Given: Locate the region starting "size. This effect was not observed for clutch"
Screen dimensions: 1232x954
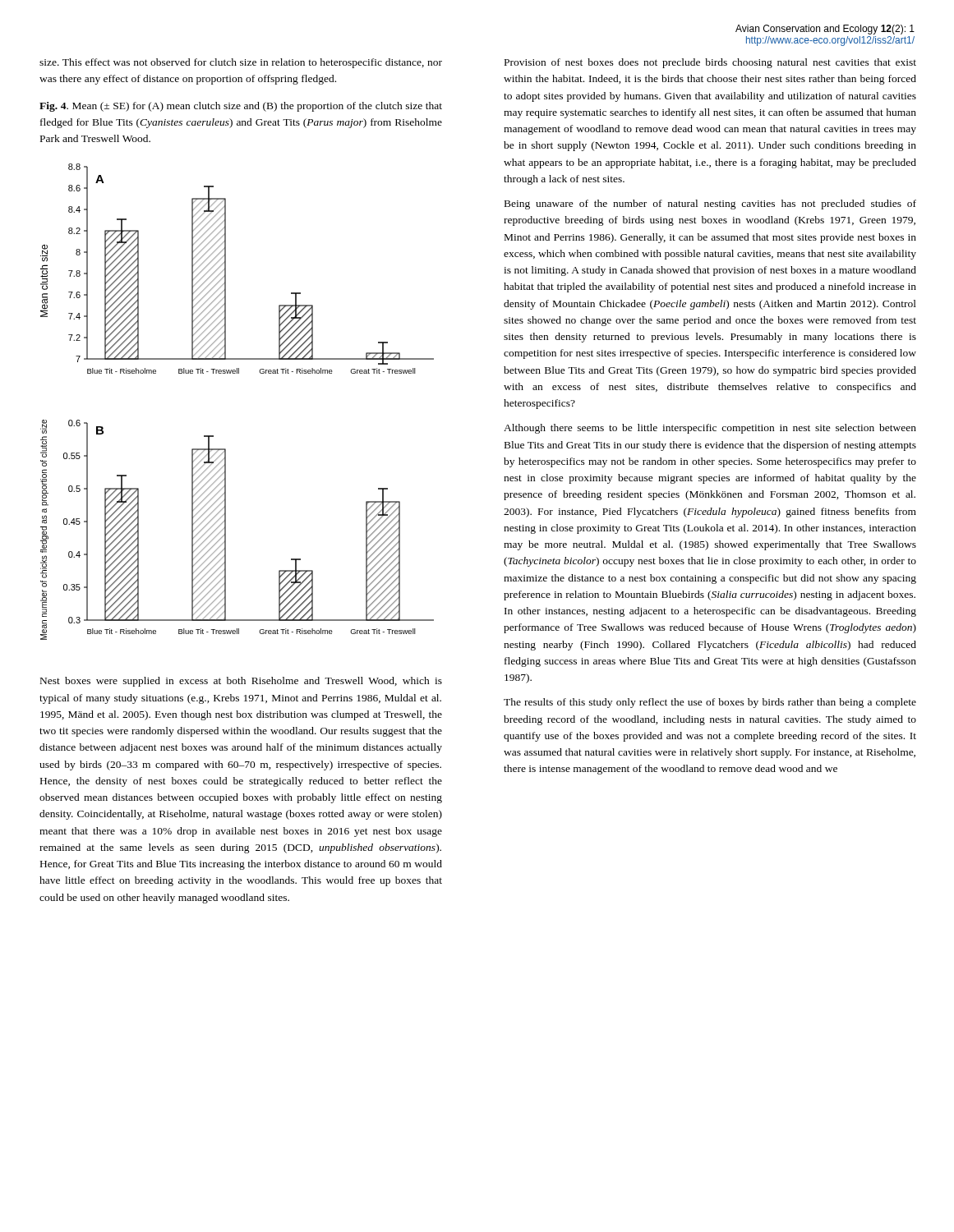Looking at the screenshot, I should tap(241, 70).
